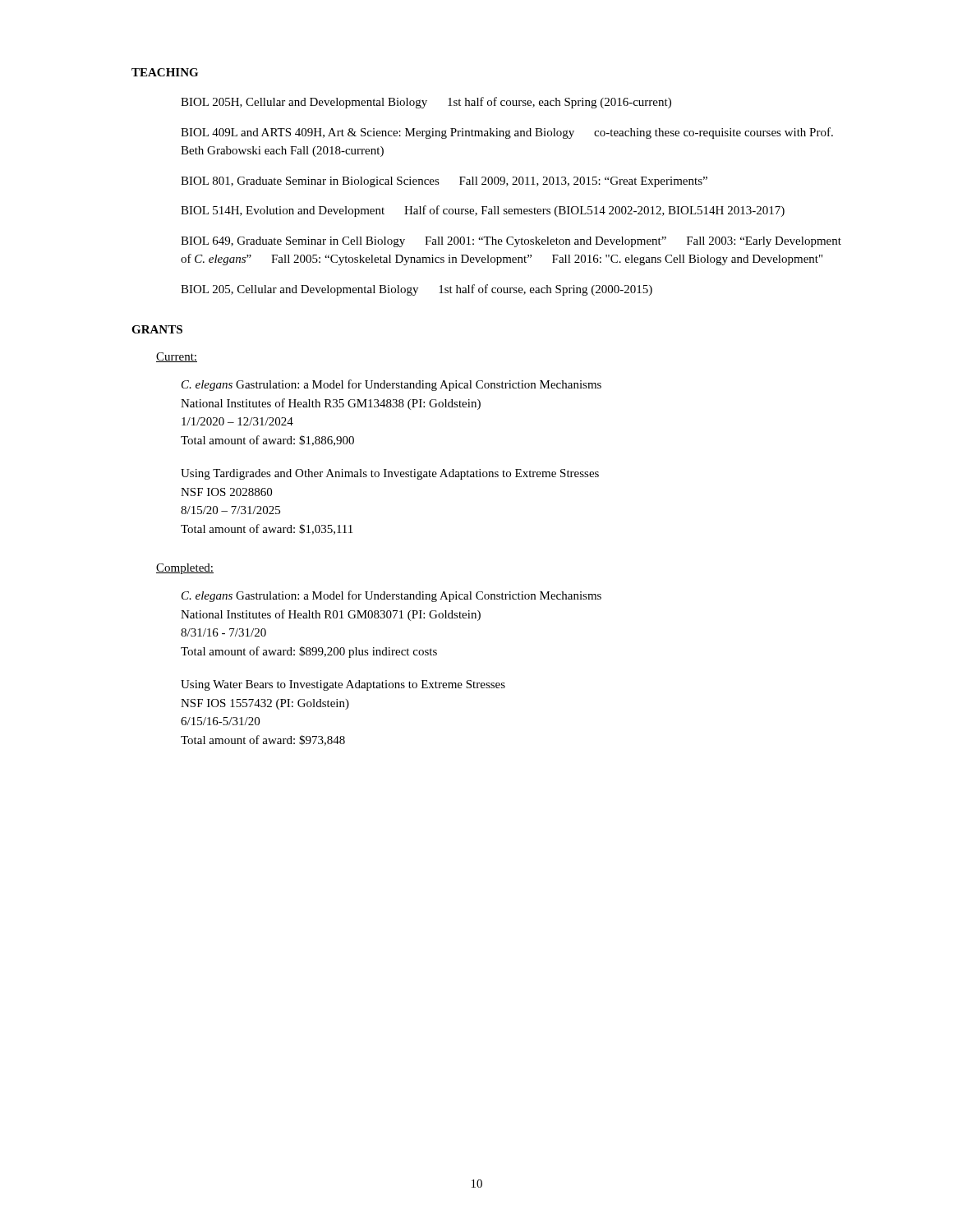
Task: Find the block on this page that starts "BIOL 205, Cellular and Developmental Biology 1st"
Action: pos(417,289)
